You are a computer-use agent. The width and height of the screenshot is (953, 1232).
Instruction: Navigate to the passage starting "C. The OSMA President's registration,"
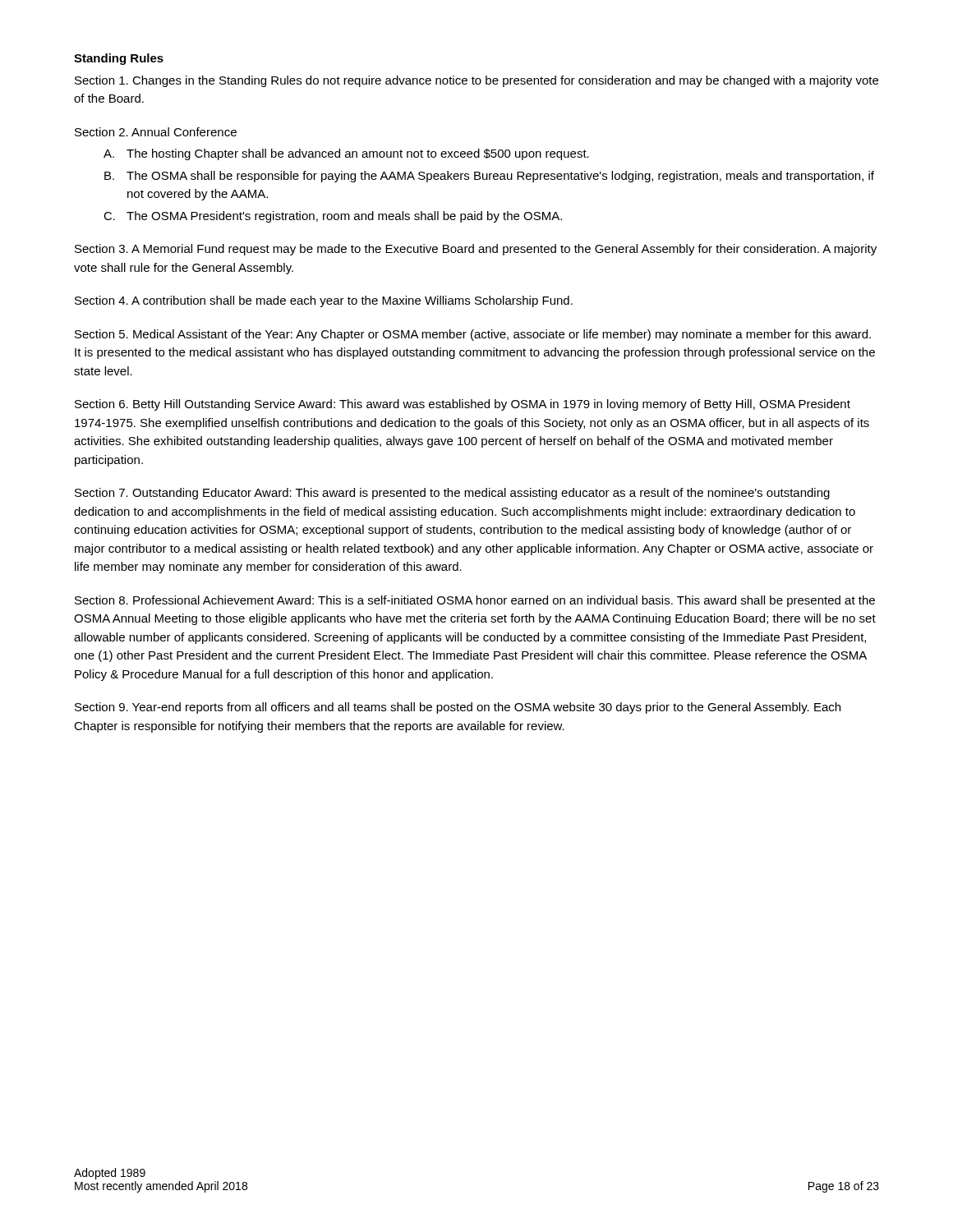476,216
